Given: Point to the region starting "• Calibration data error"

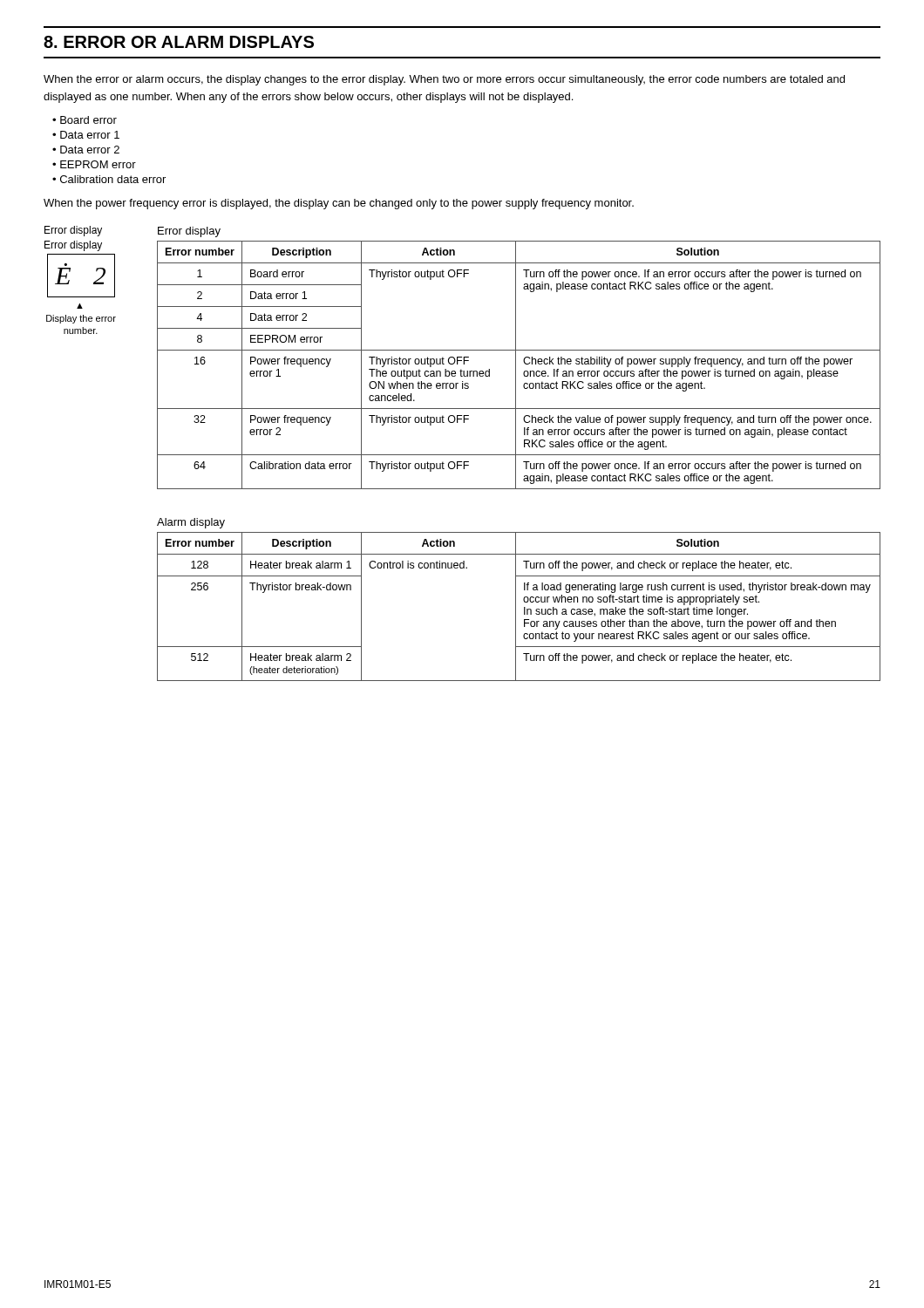Looking at the screenshot, I should [109, 179].
